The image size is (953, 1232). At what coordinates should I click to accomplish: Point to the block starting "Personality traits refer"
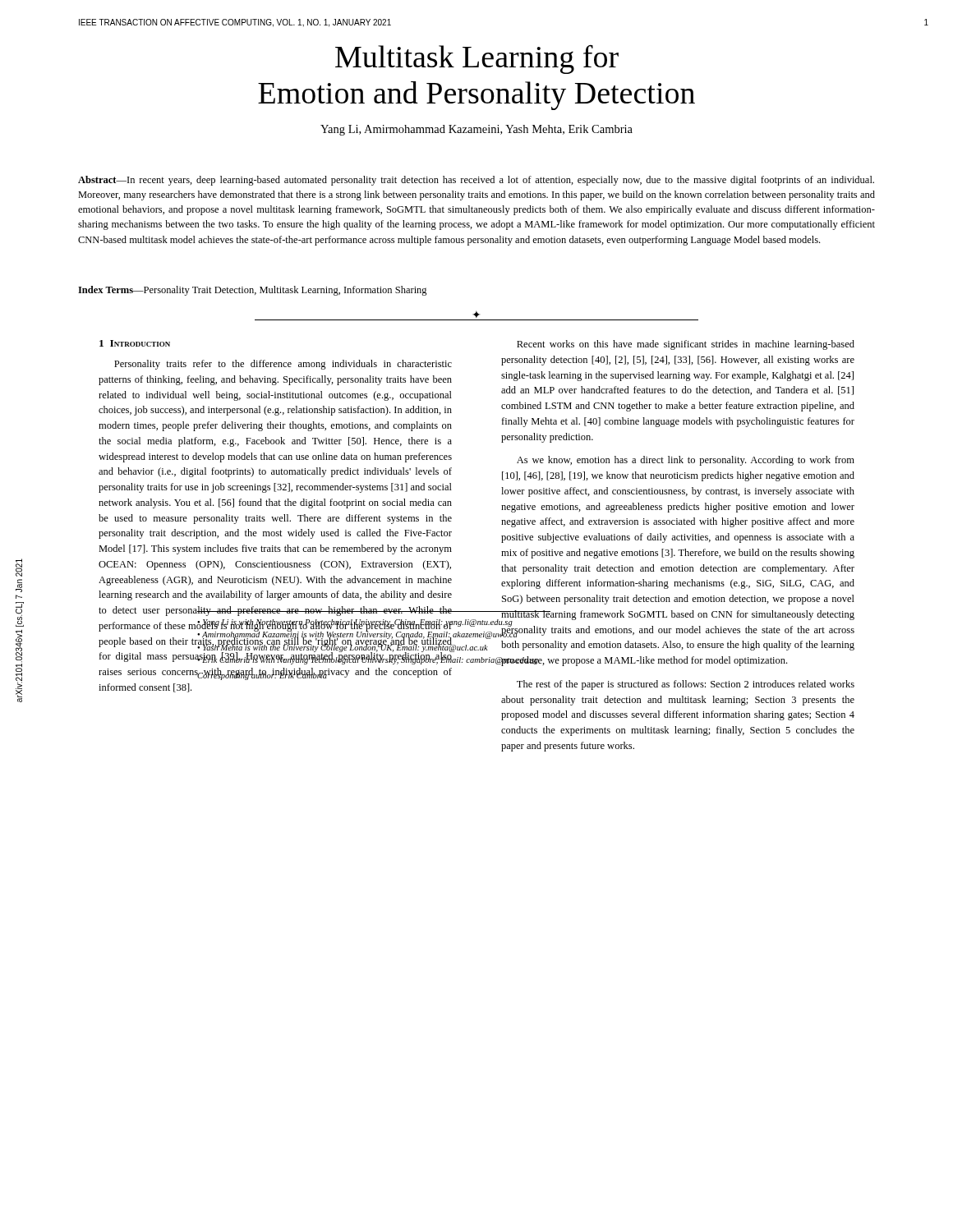pos(275,526)
